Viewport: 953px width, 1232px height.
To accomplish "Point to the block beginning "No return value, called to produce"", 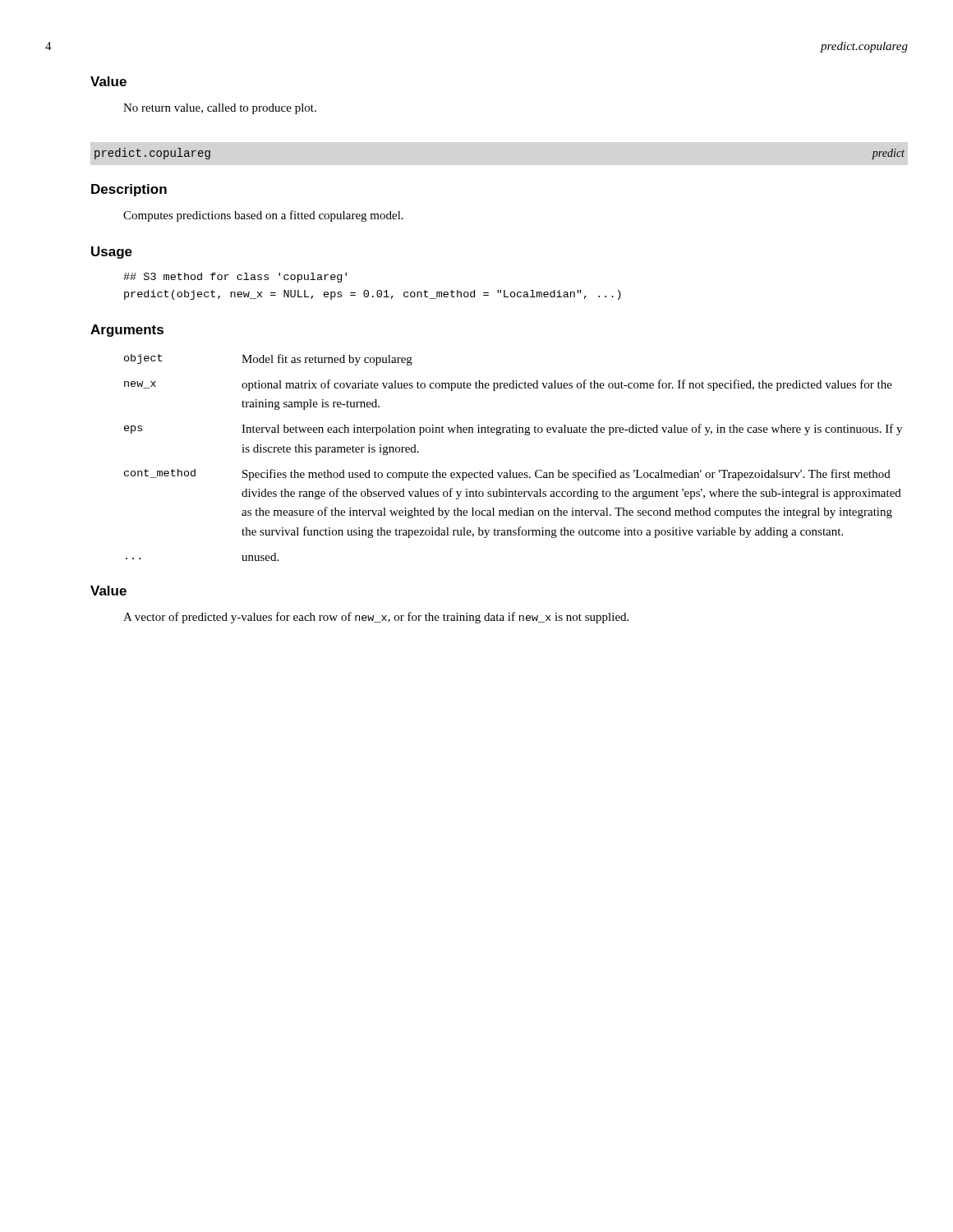I will tap(220, 108).
